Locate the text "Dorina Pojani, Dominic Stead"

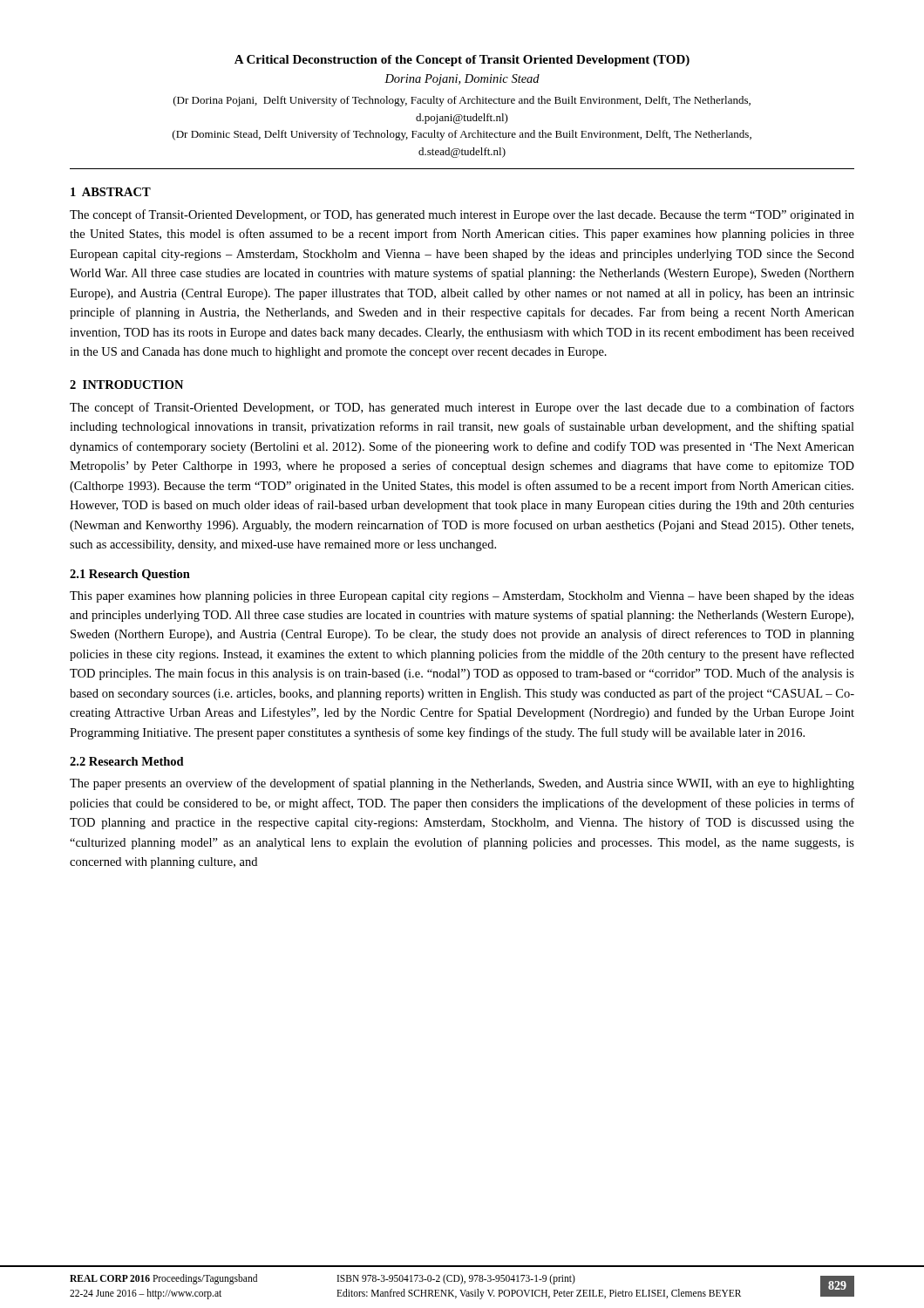point(462,79)
